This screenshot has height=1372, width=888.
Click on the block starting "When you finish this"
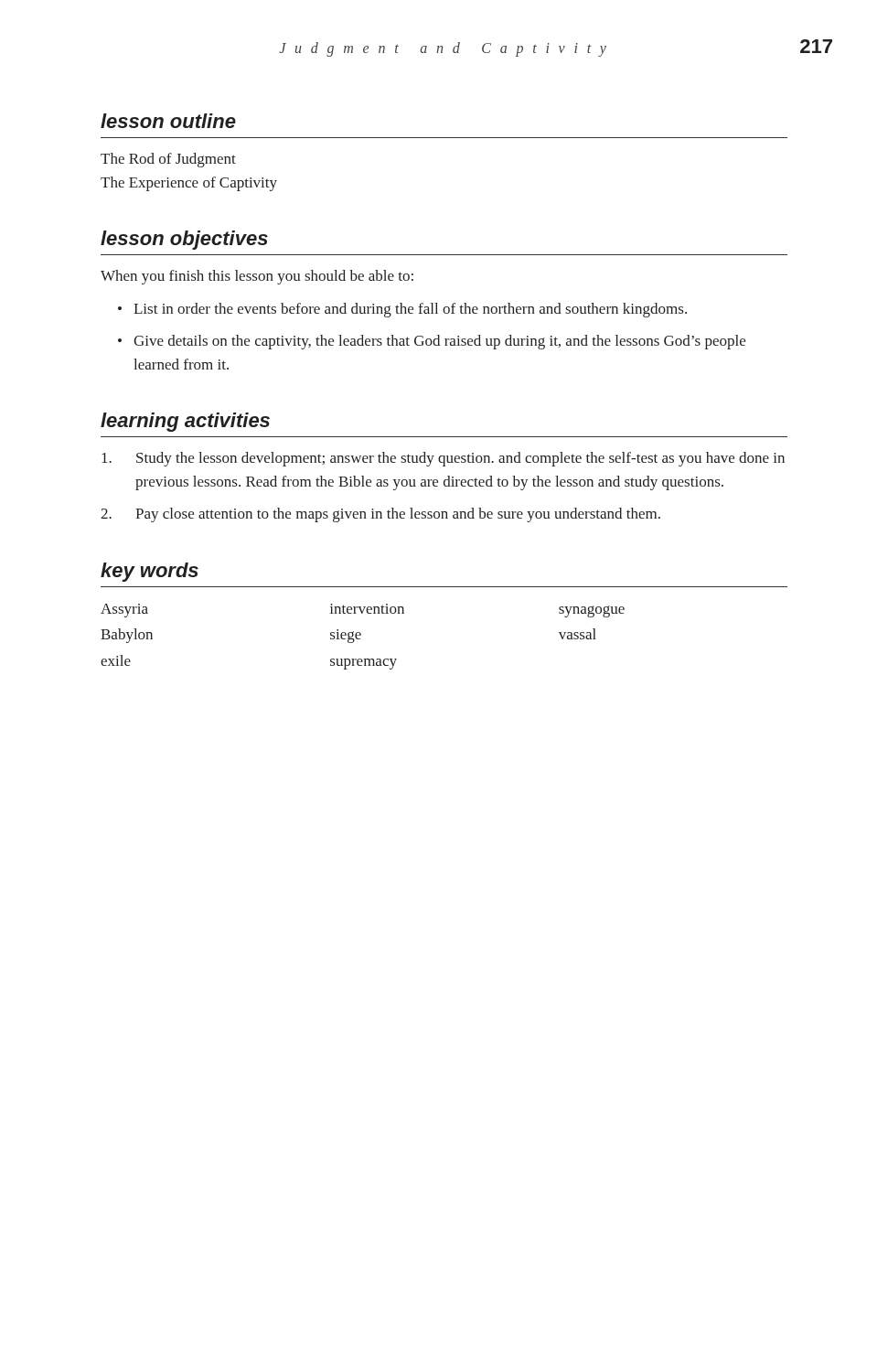click(x=258, y=276)
